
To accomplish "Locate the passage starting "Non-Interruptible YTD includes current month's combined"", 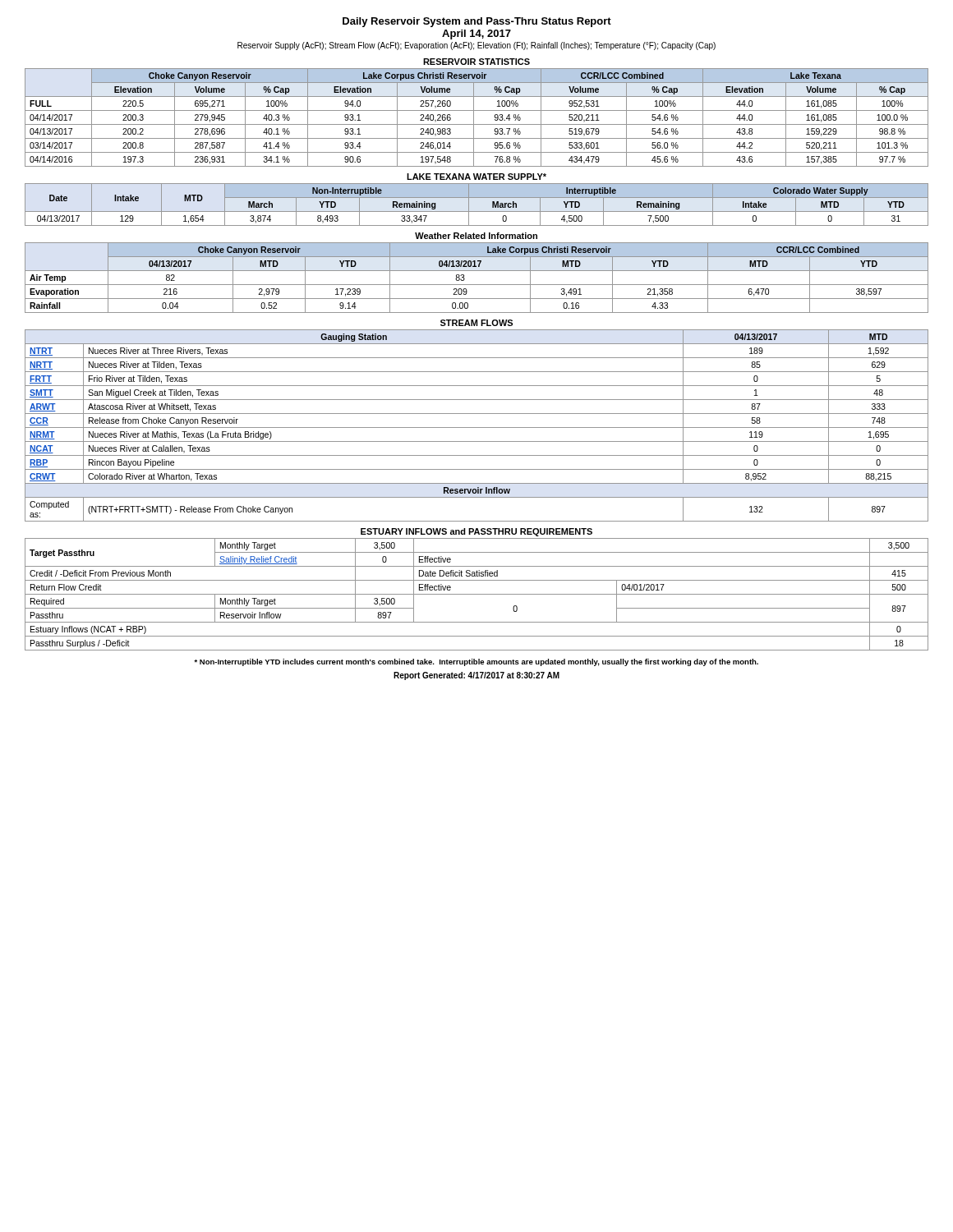I will 476,662.
